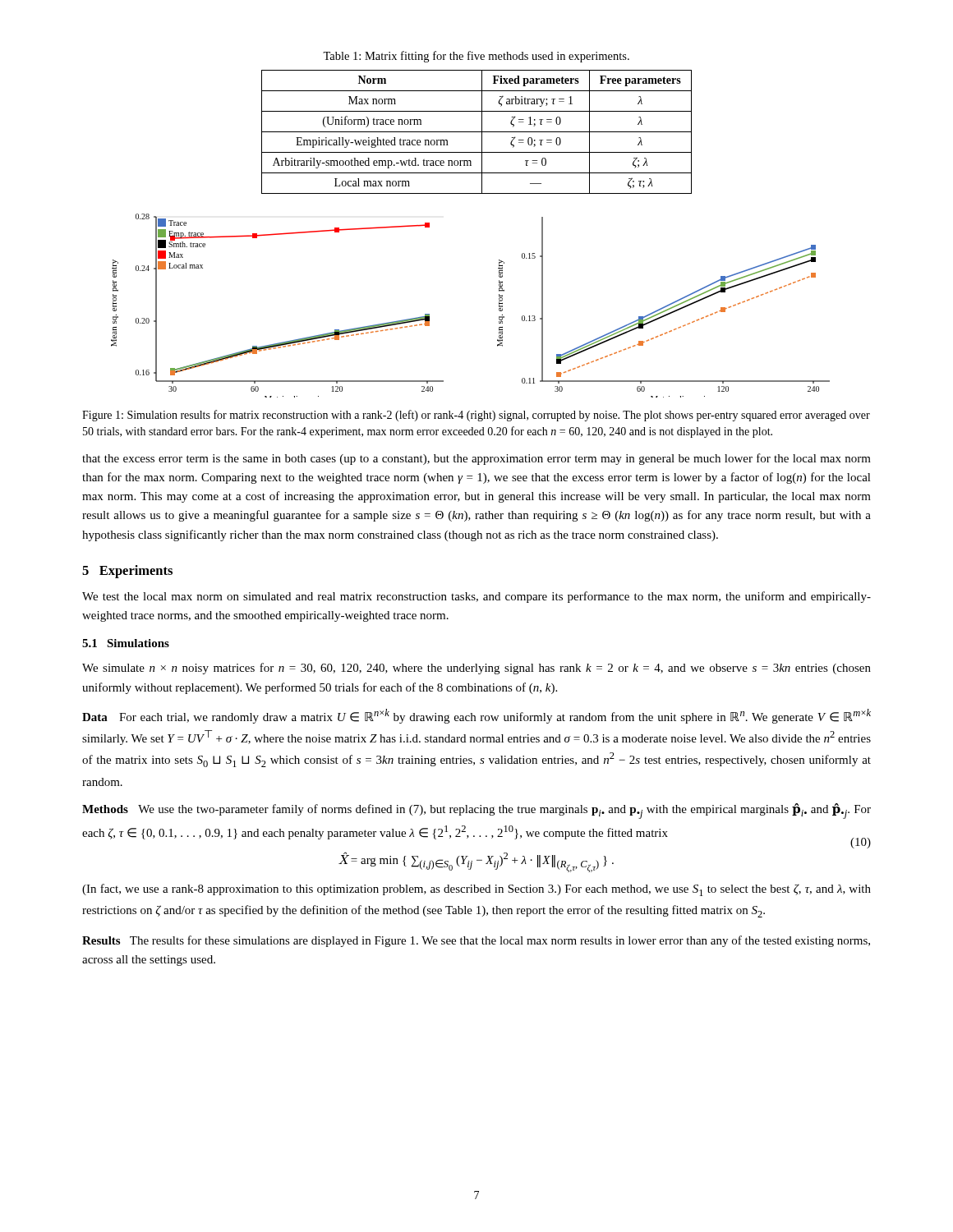Viewport: 953px width, 1232px height.
Task: Navigate to the region starting "We test the local max norm on"
Action: [x=476, y=606]
